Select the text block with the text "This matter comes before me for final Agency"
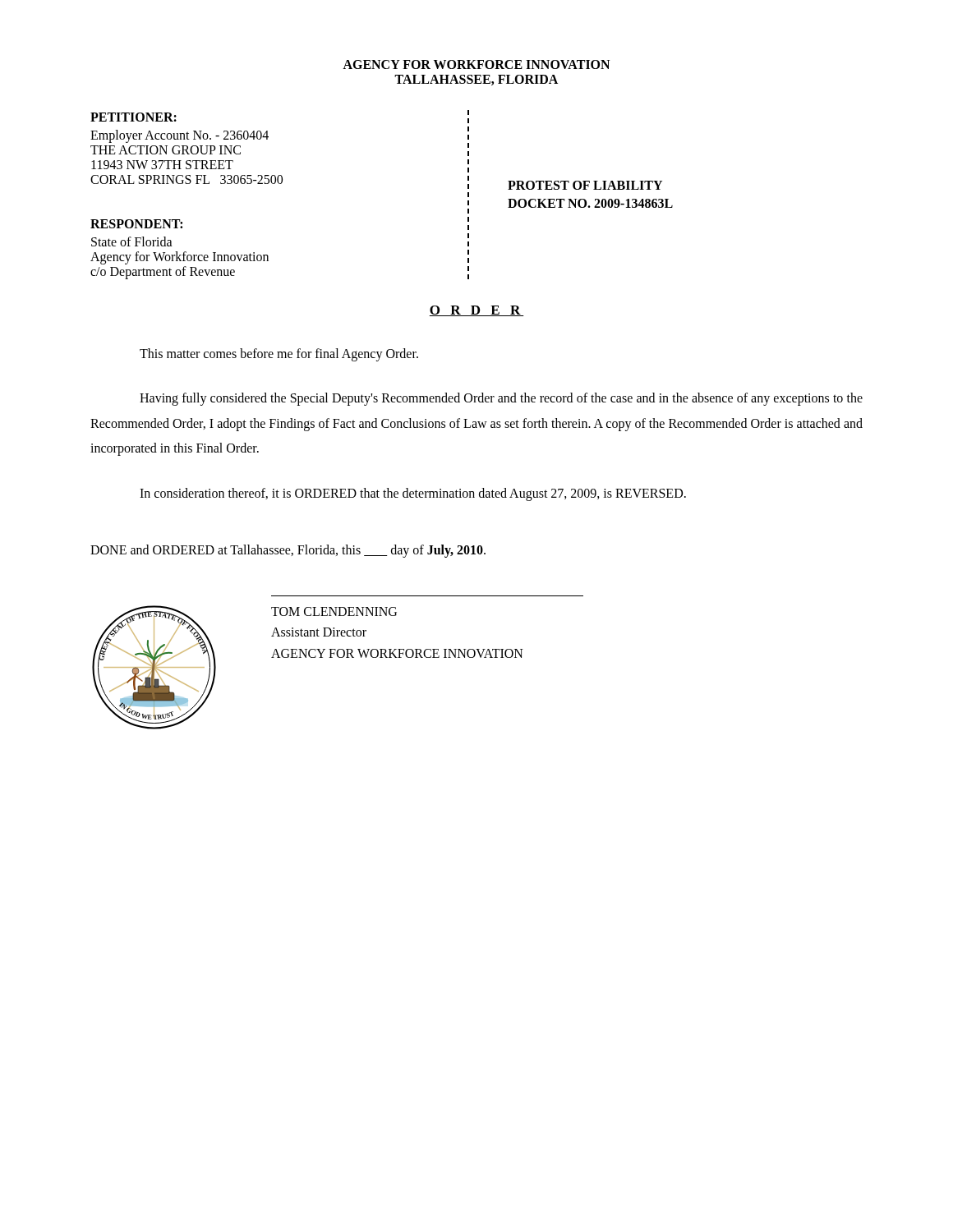This screenshot has width=953, height=1232. [279, 354]
